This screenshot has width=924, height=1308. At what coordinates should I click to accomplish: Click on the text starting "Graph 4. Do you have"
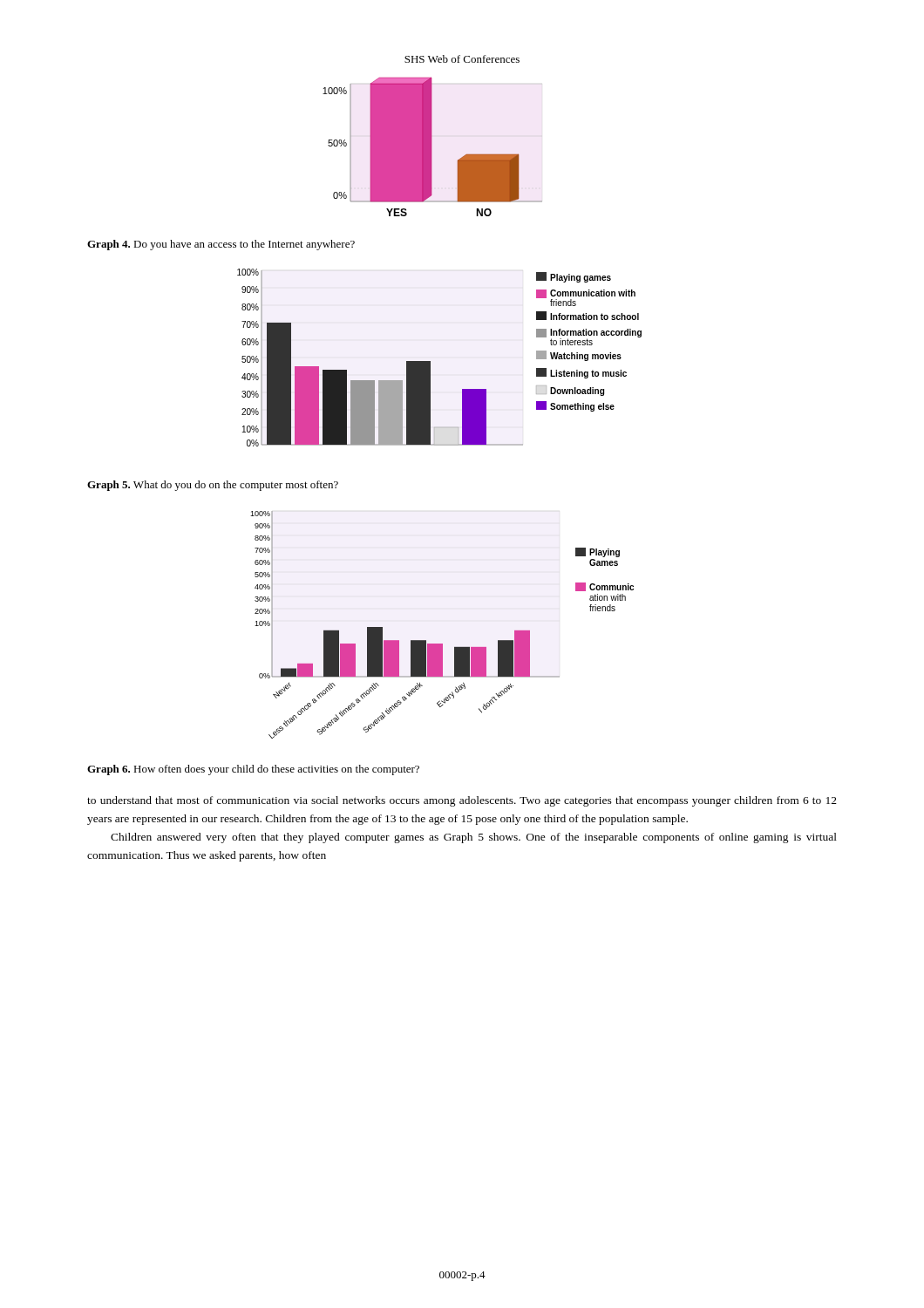221,244
